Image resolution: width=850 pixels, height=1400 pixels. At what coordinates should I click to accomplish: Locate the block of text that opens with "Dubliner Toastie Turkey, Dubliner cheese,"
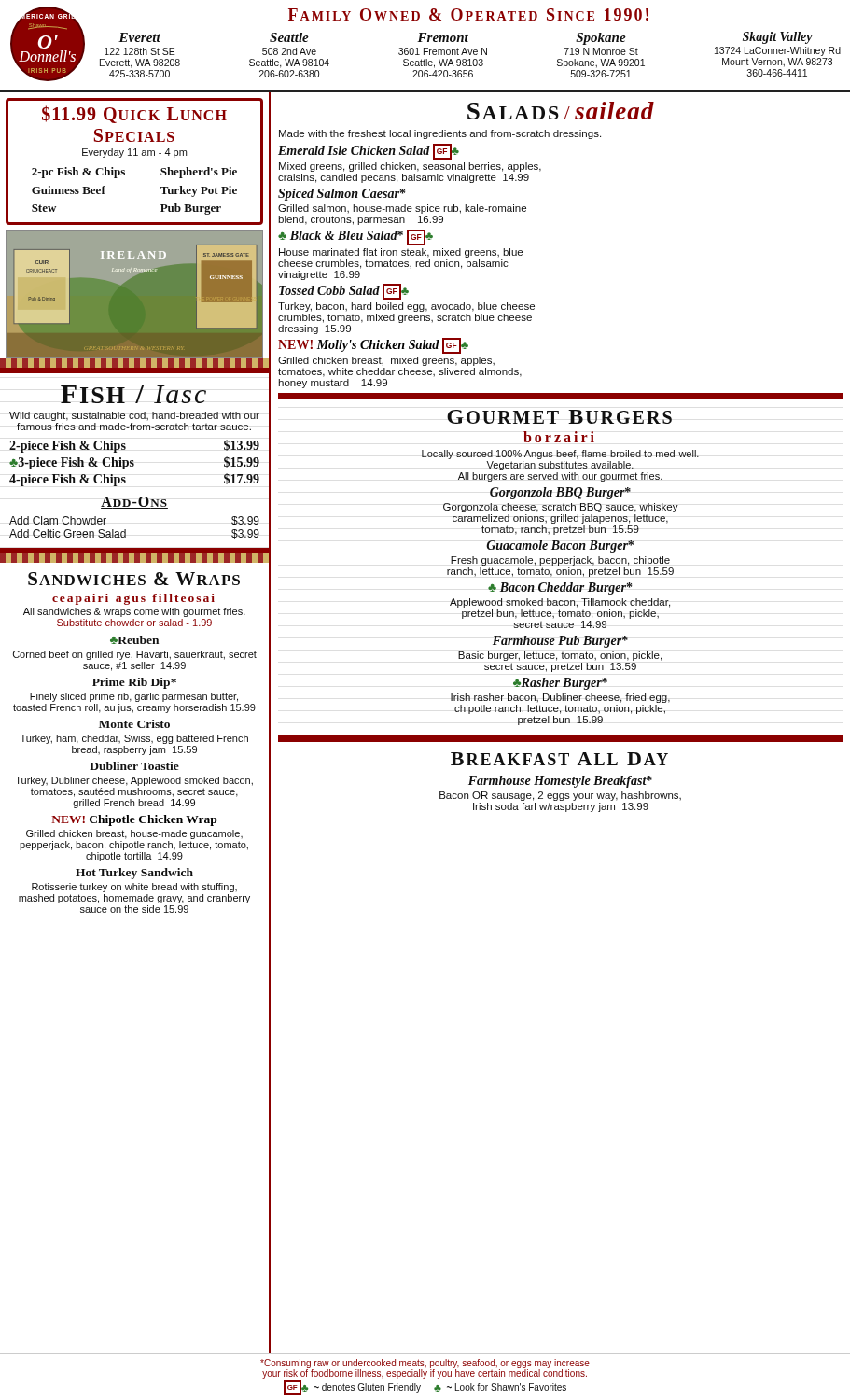pyautogui.click(x=134, y=783)
